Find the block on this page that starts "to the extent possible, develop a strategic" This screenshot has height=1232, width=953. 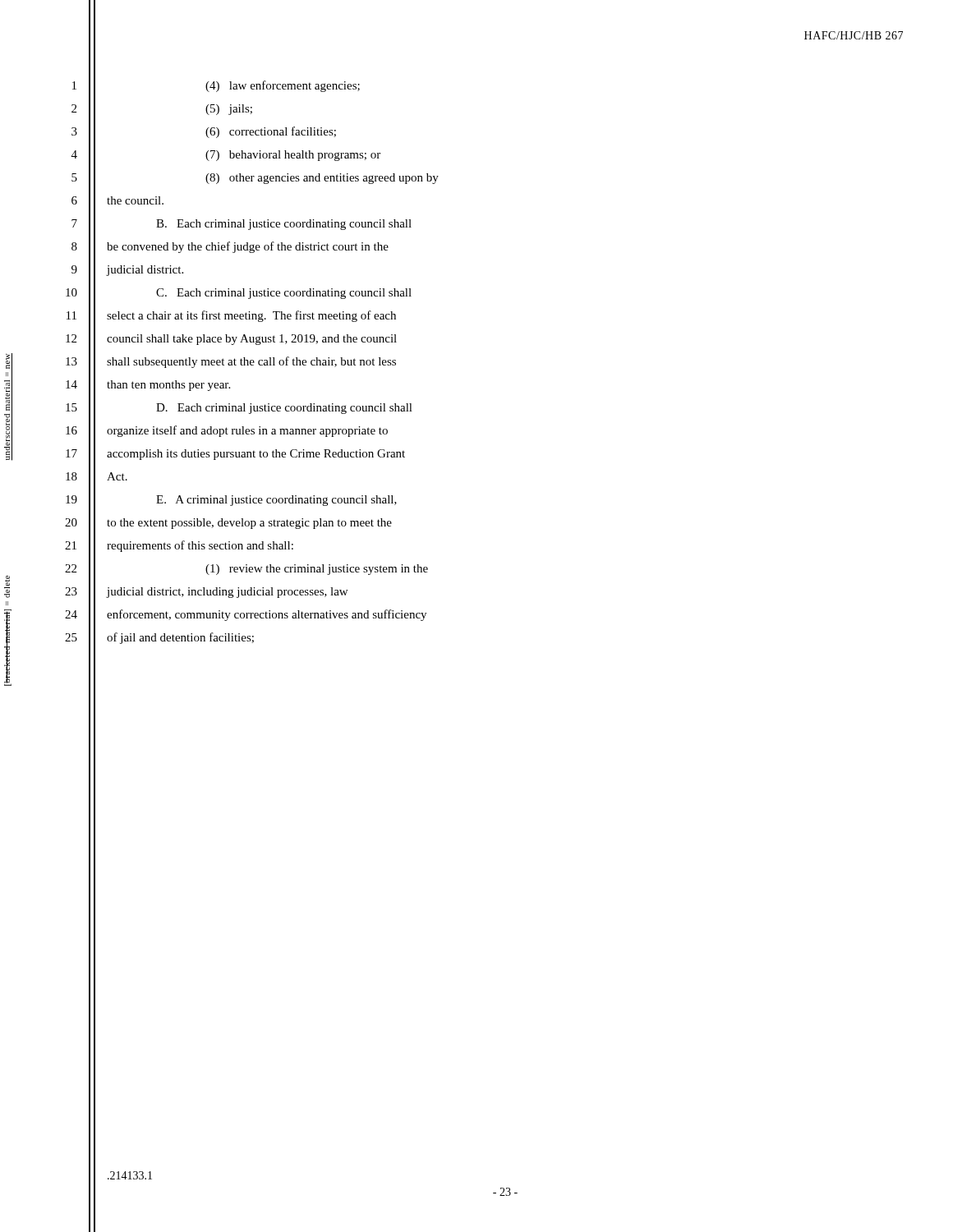point(249,522)
